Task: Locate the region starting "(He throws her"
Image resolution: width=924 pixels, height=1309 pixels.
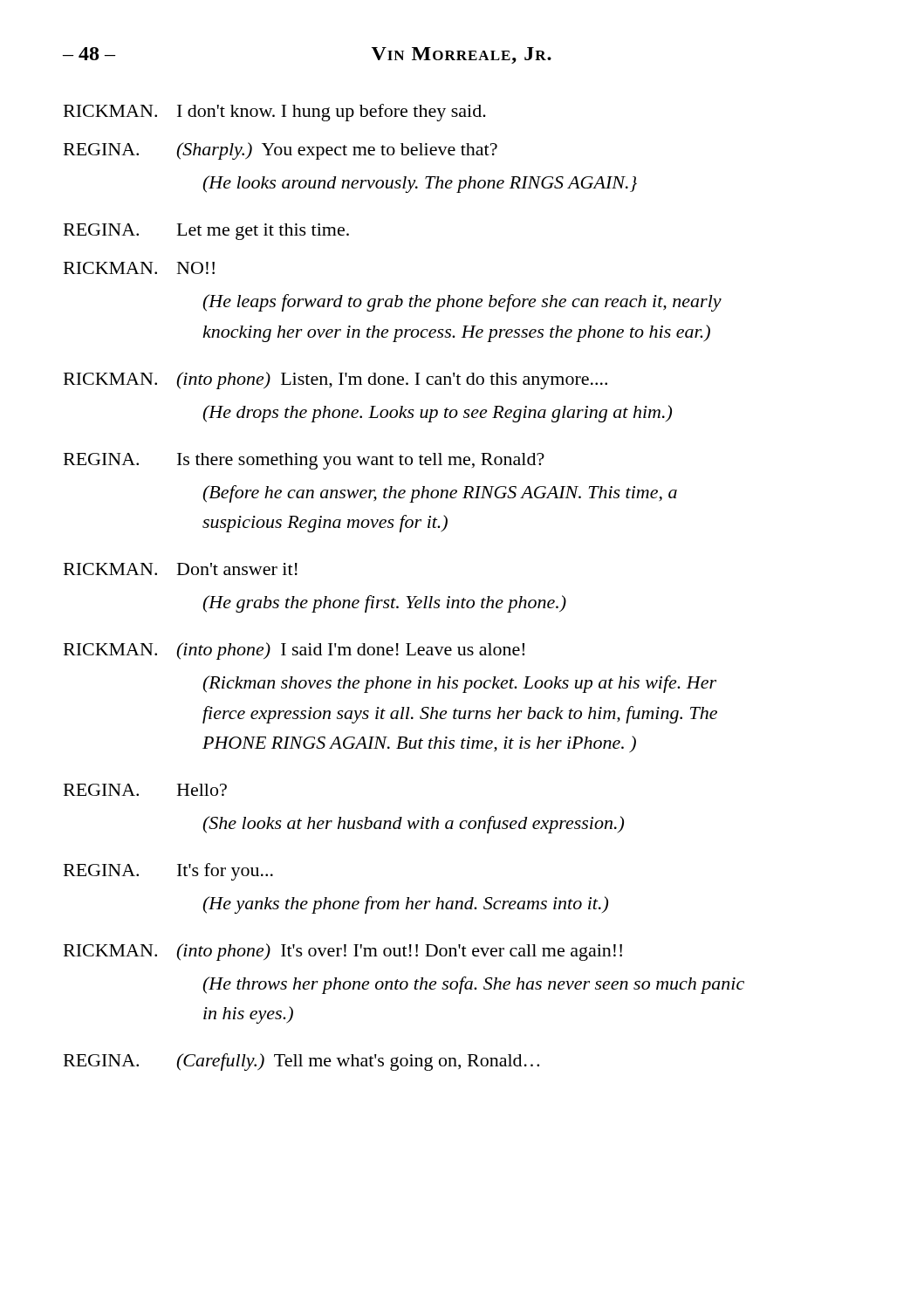Action: pos(473,998)
